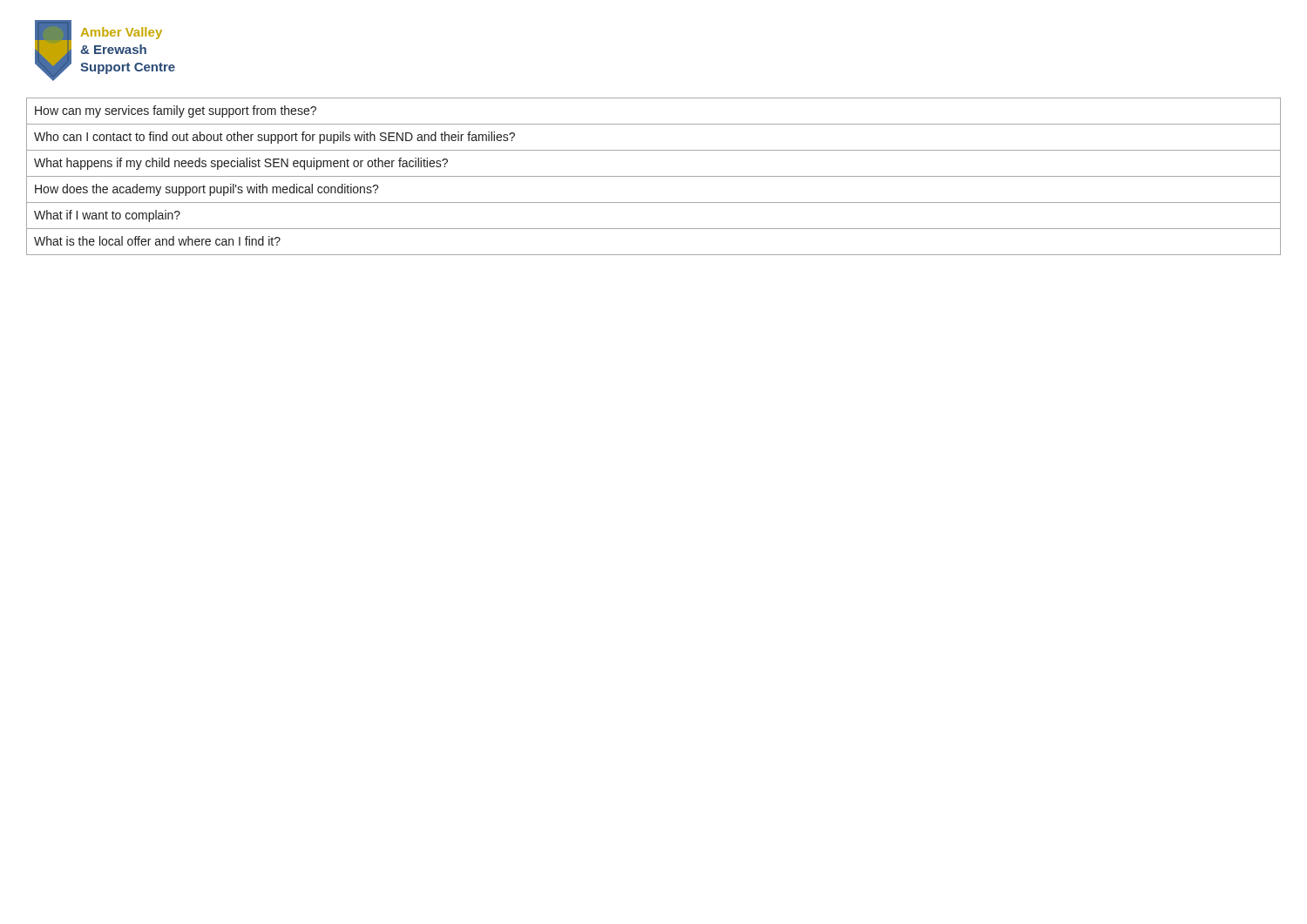This screenshot has height=924, width=1307.
Task: Find the element starting "How does the academy support"
Action: (x=206, y=189)
